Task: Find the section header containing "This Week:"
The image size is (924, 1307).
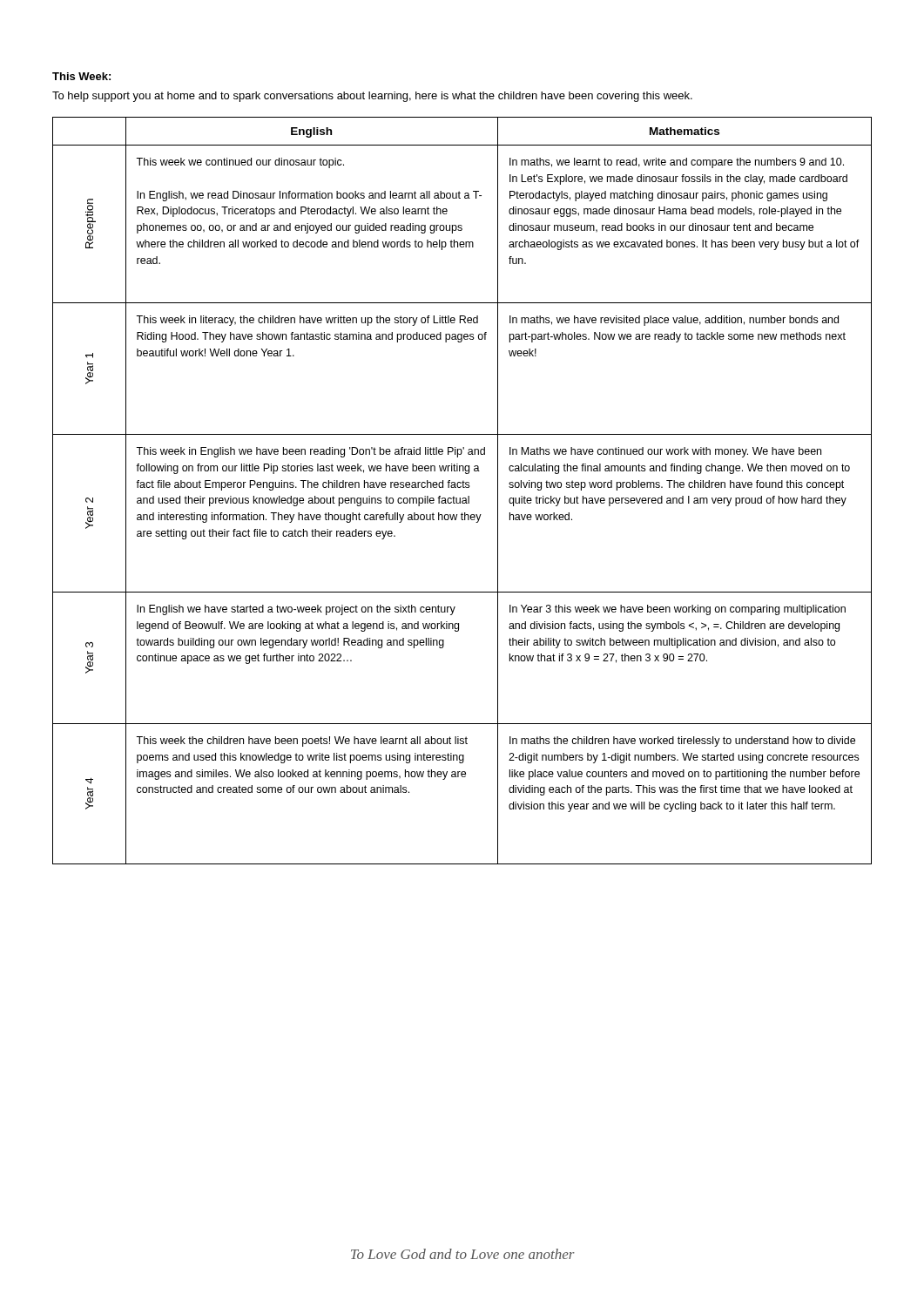Action: (x=82, y=76)
